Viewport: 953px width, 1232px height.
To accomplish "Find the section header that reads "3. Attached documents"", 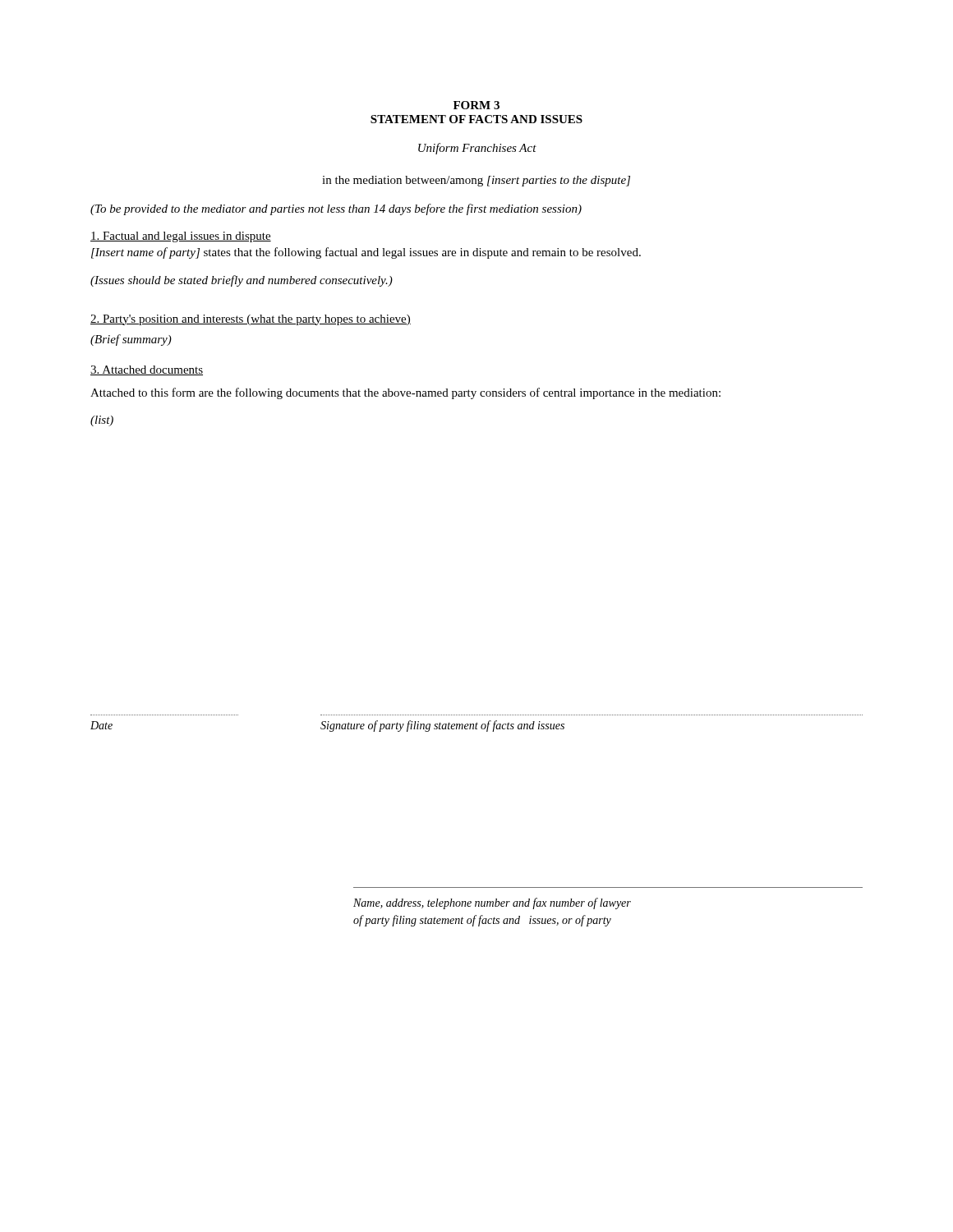I will [147, 369].
